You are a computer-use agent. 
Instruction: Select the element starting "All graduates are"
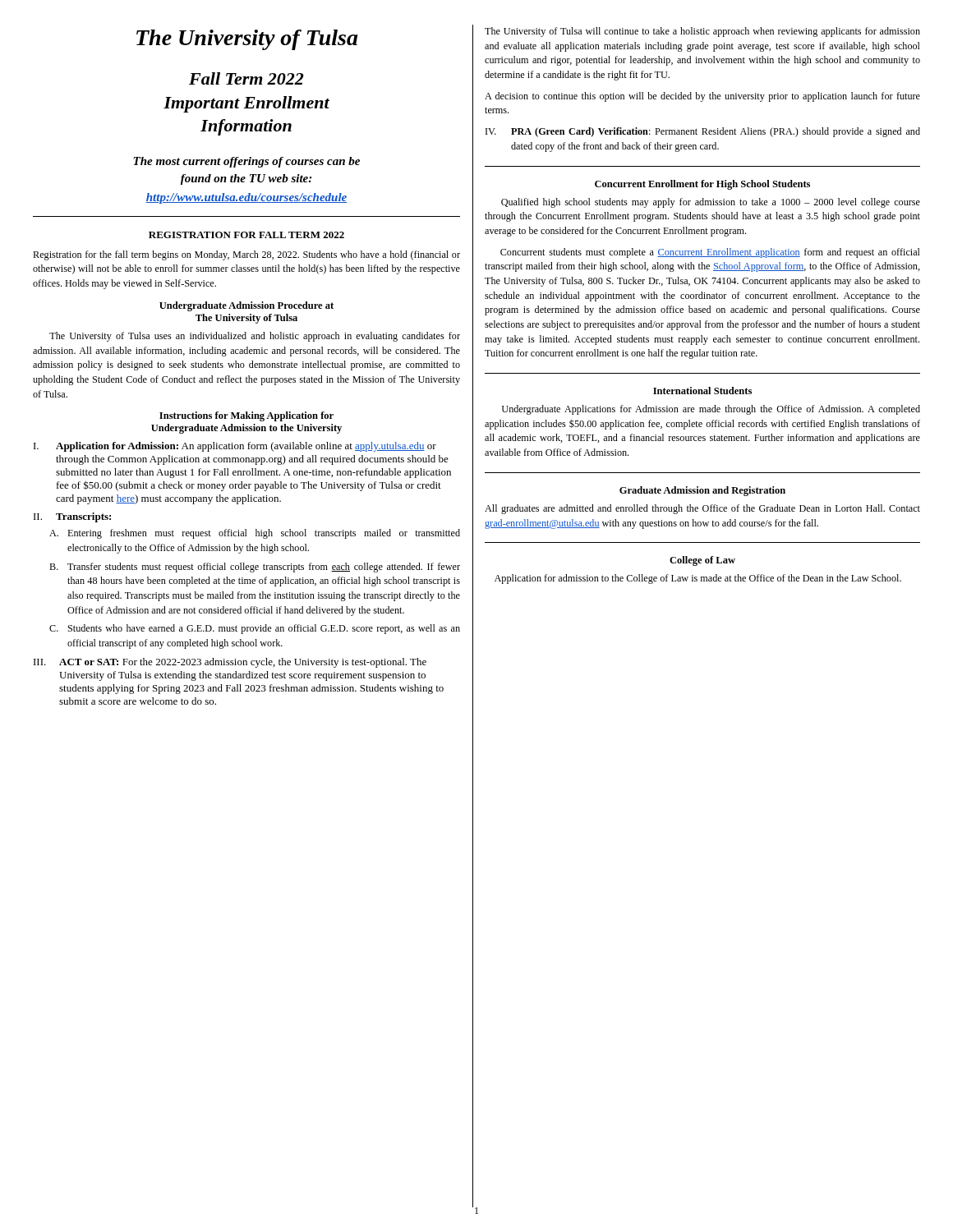(x=702, y=516)
